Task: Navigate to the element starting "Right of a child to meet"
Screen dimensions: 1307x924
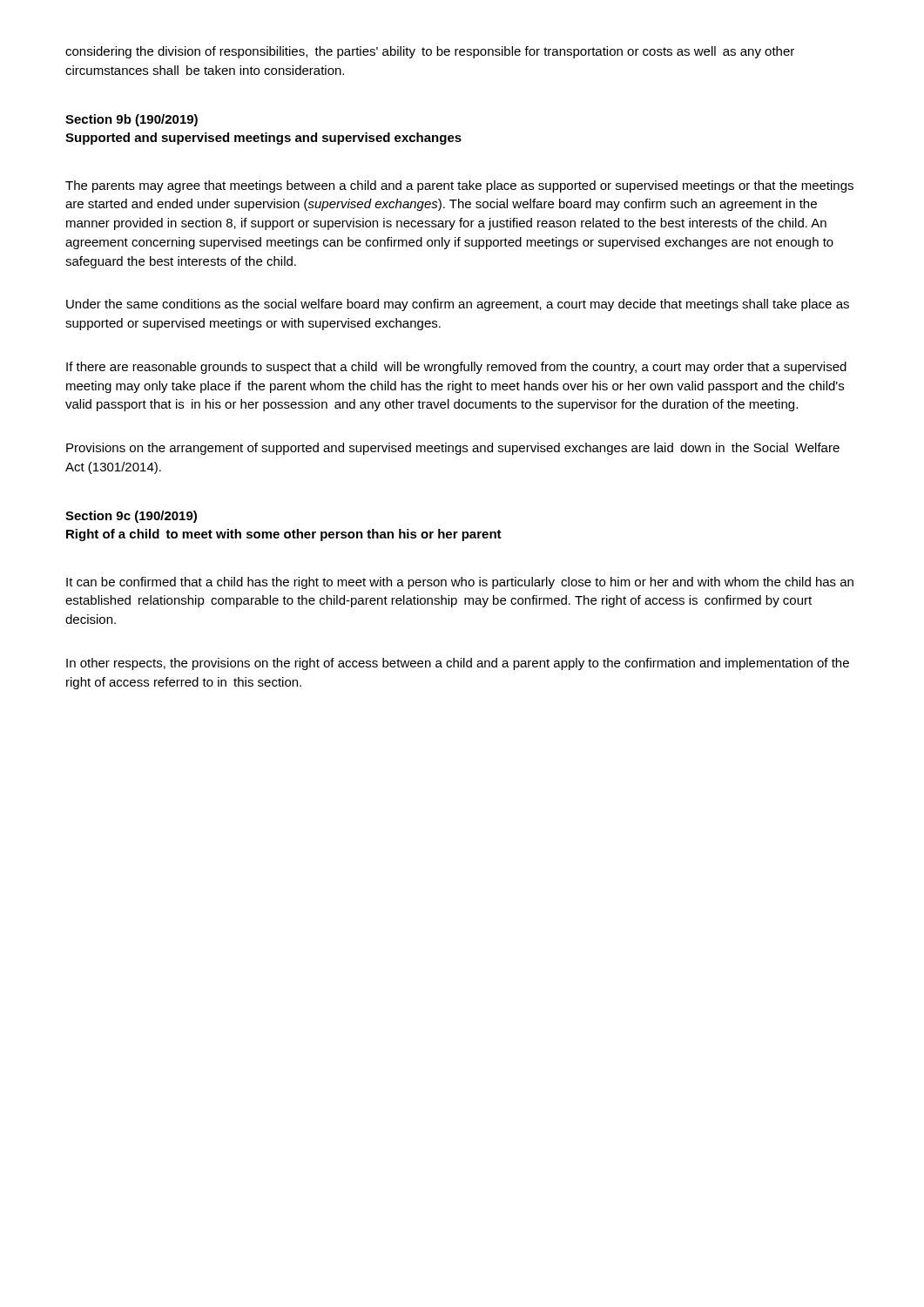Action: click(x=283, y=533)
